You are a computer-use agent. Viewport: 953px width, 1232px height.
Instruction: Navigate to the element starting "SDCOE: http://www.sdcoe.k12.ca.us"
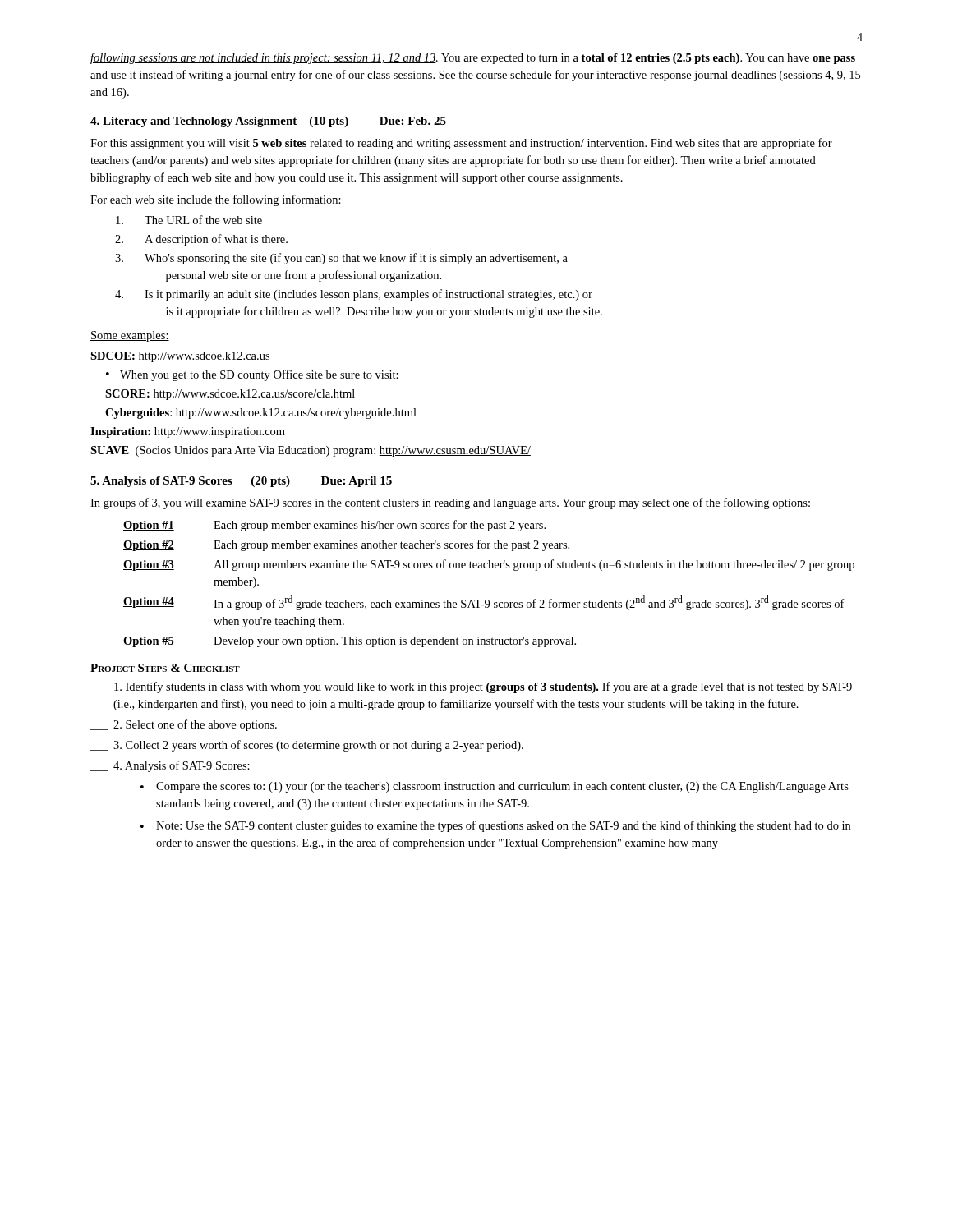pos(180,356)
